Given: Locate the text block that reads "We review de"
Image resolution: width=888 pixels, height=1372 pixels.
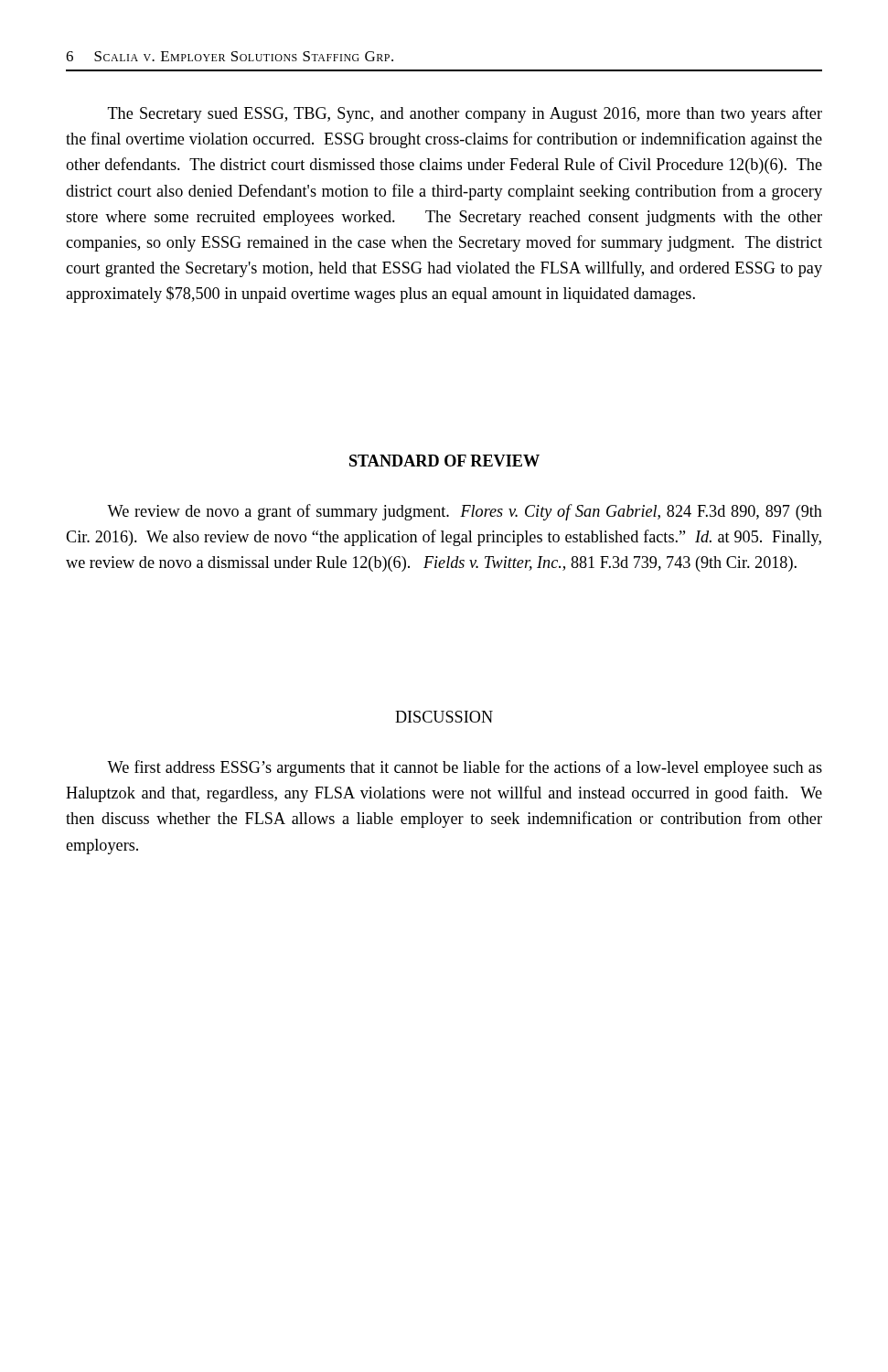Looking at the screenshot, I should click(x=444, y=537).
